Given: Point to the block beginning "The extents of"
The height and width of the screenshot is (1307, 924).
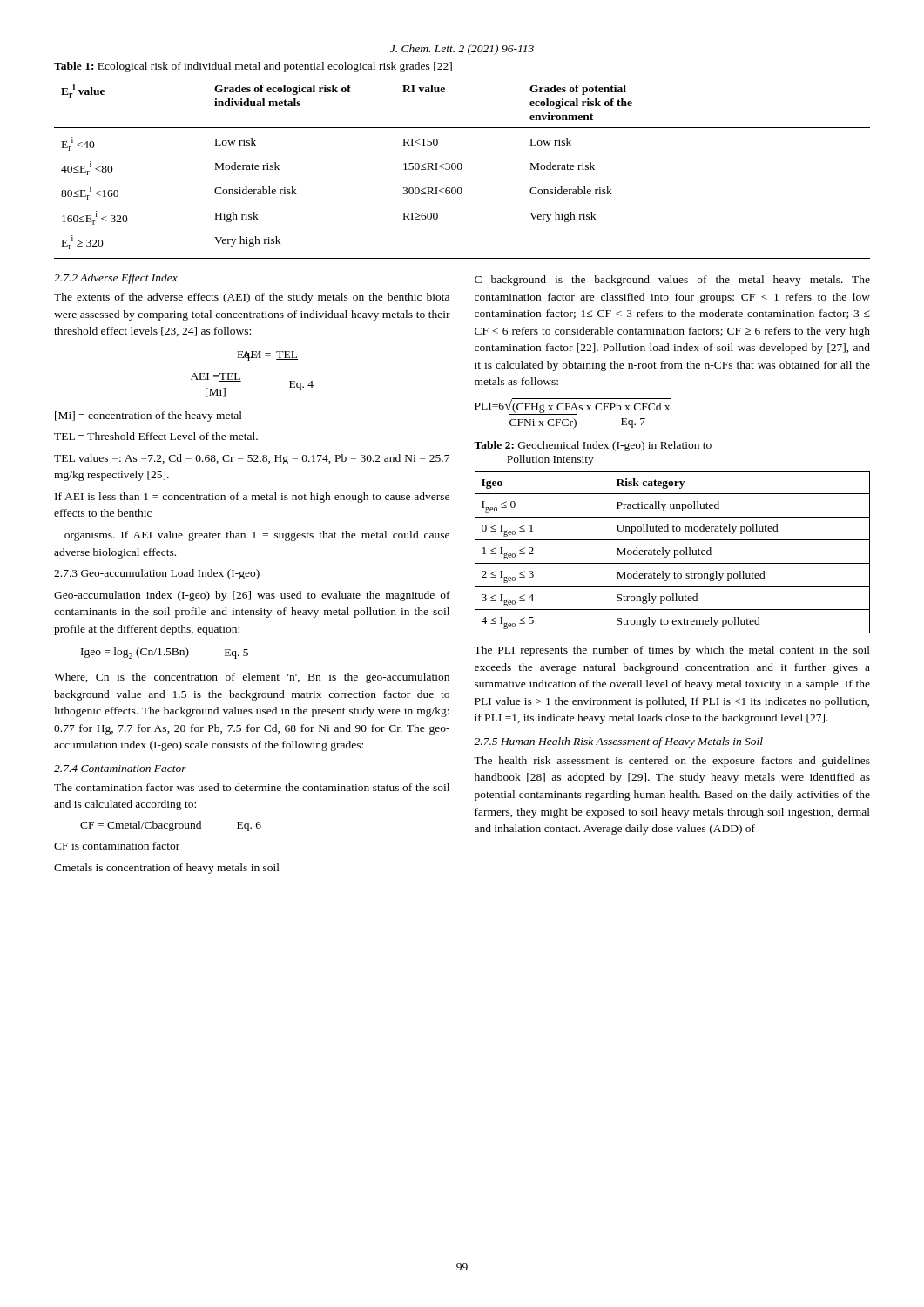Looking at the screenshot, I should (x=252, y=314).
